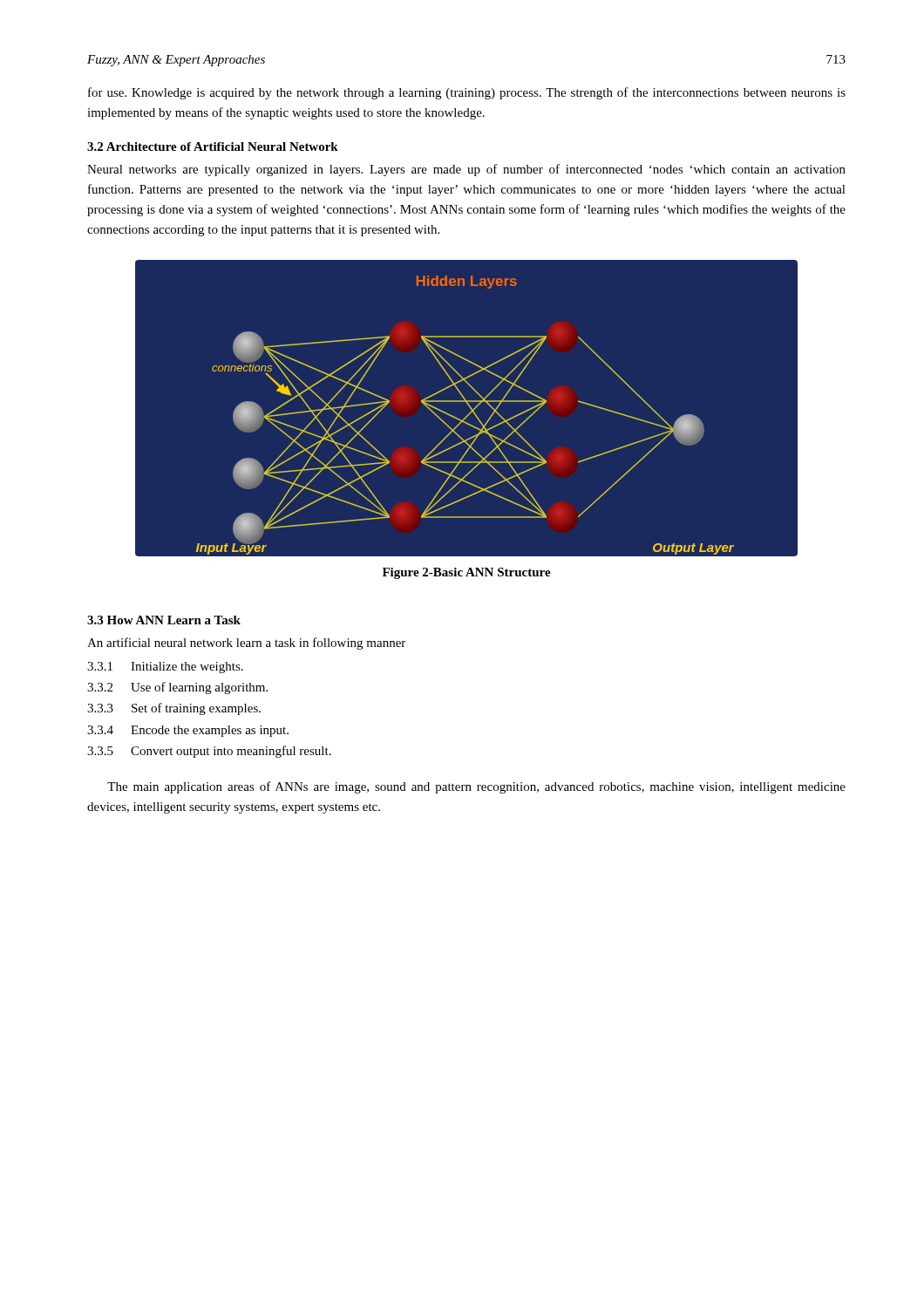Locate the text block starting "3.3.2Use of learning"
This screenshot has width=924, height=1308.
click(x=177, y=688)
